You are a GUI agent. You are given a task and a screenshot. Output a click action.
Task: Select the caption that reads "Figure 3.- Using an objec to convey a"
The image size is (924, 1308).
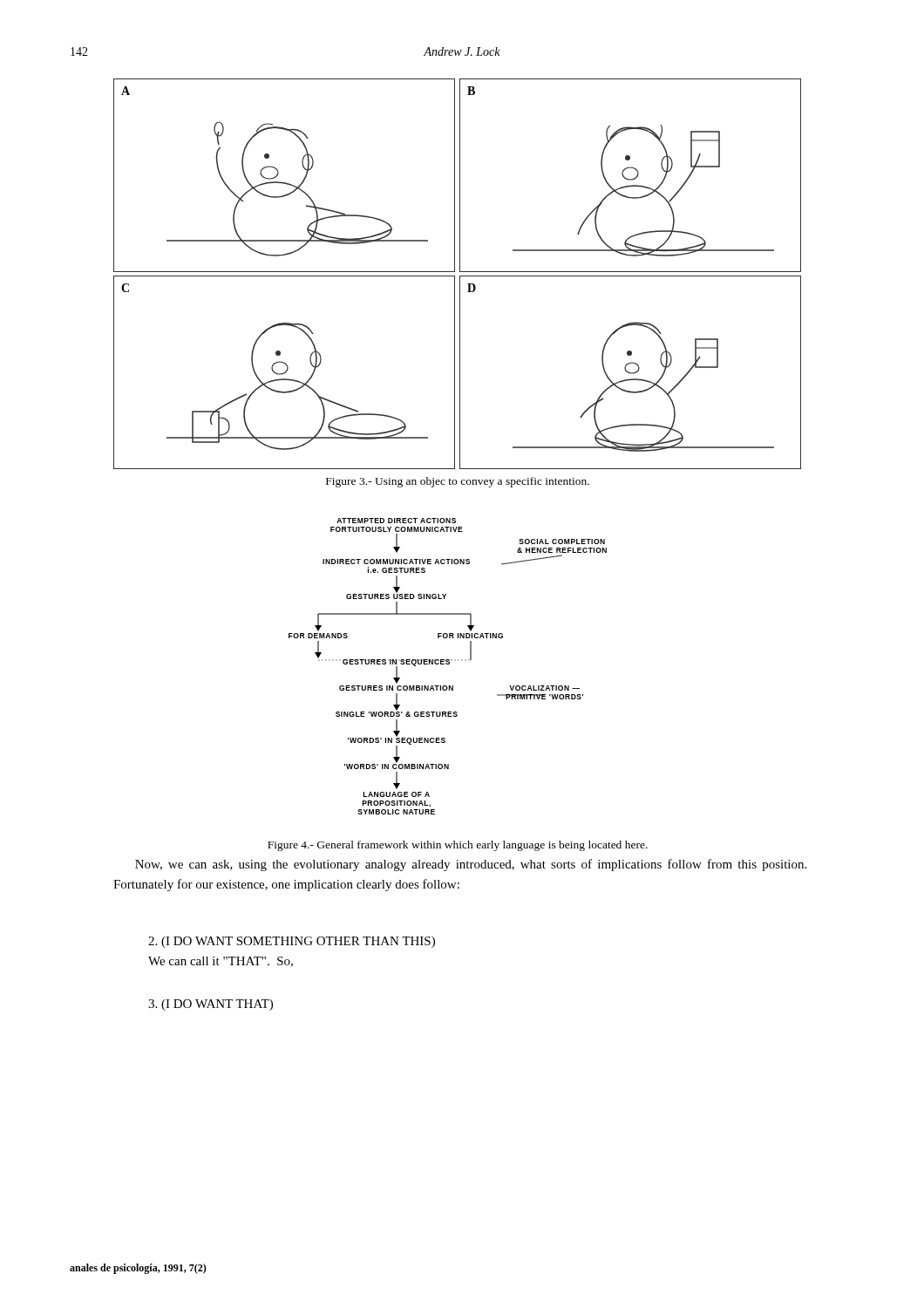pyautogui.click(x=458, y=481)
